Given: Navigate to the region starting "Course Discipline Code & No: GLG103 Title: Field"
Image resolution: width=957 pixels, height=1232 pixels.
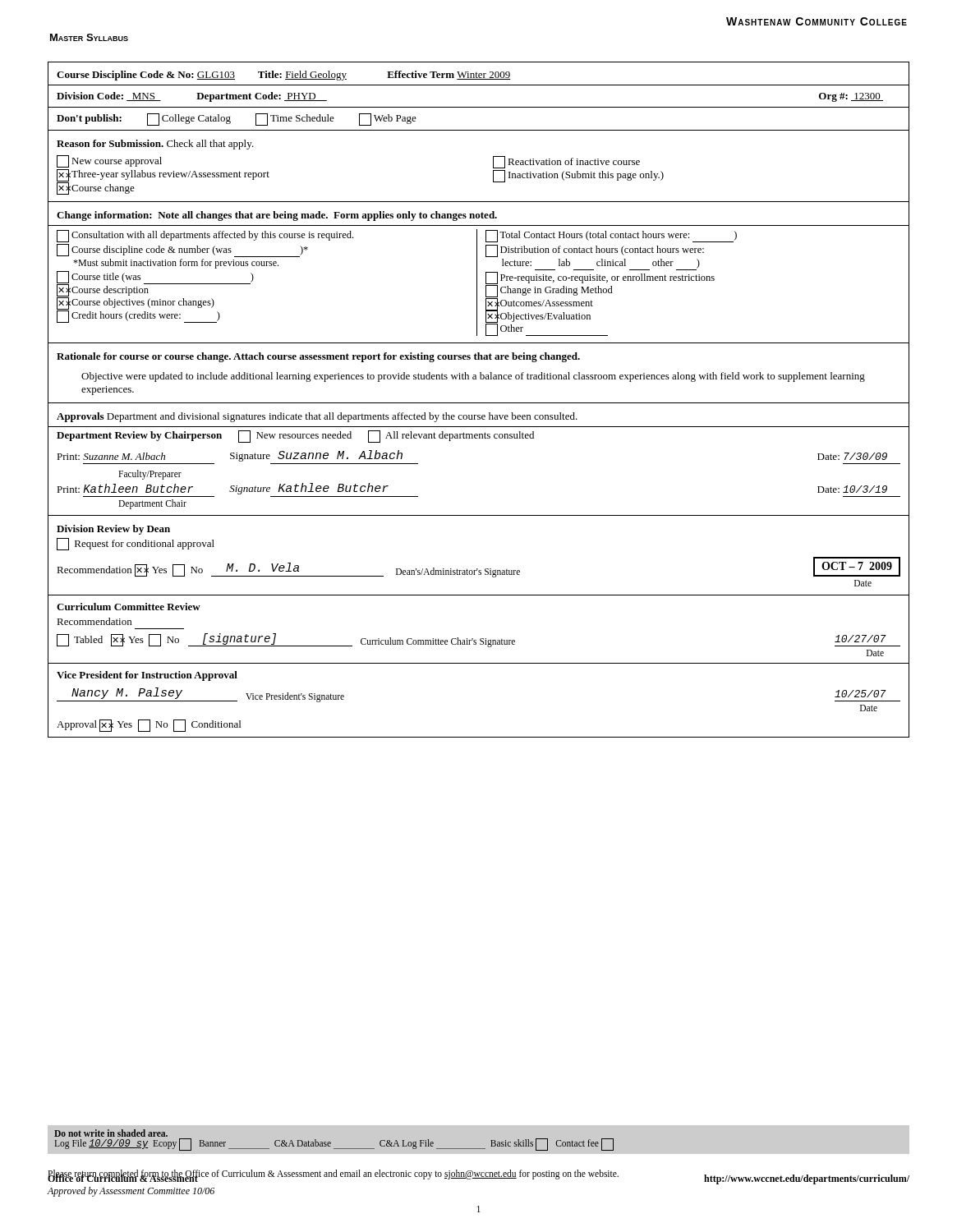Looking at the screenshot, I should point(294,75).
